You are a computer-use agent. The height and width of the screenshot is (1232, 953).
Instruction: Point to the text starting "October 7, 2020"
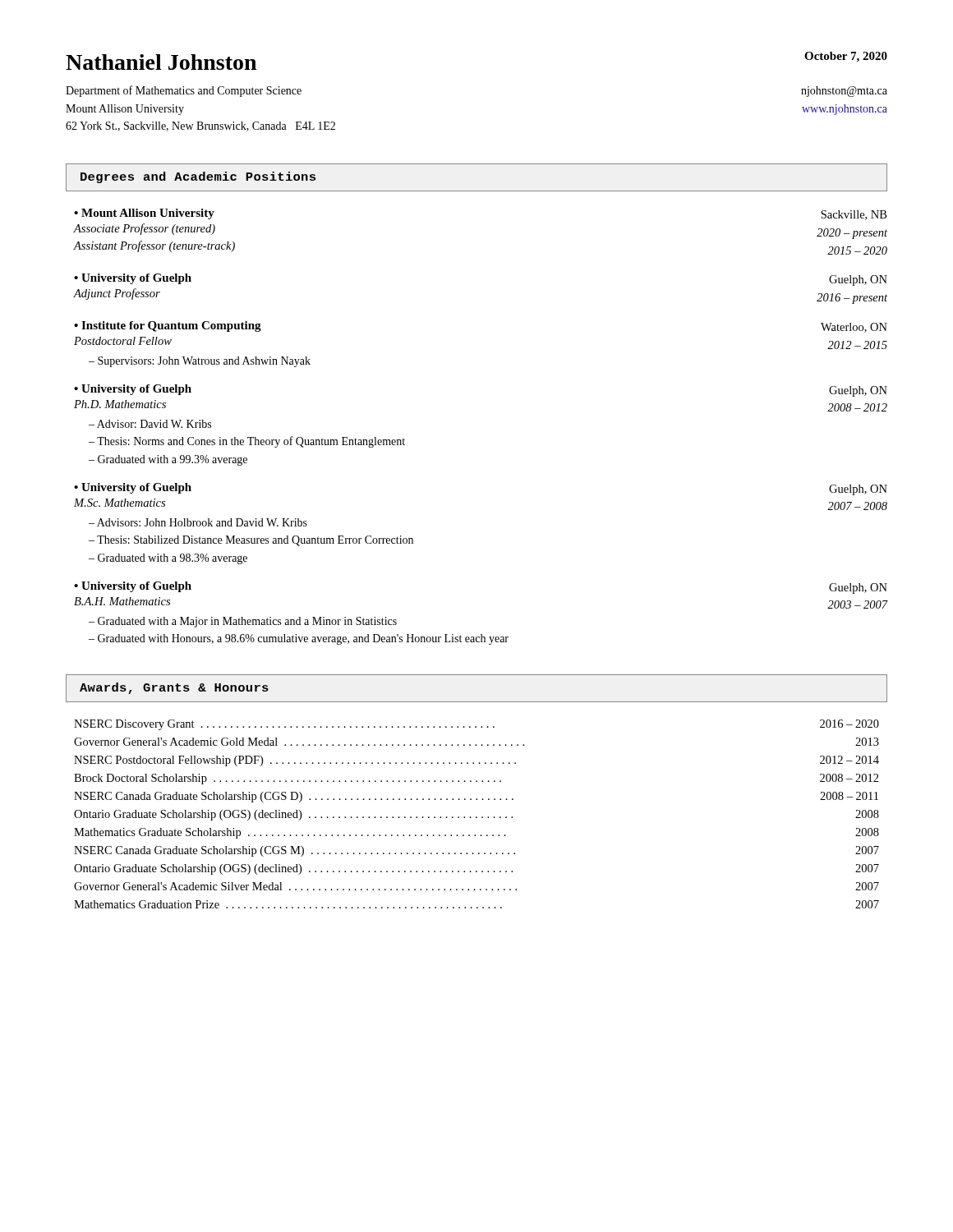point(846,56)
